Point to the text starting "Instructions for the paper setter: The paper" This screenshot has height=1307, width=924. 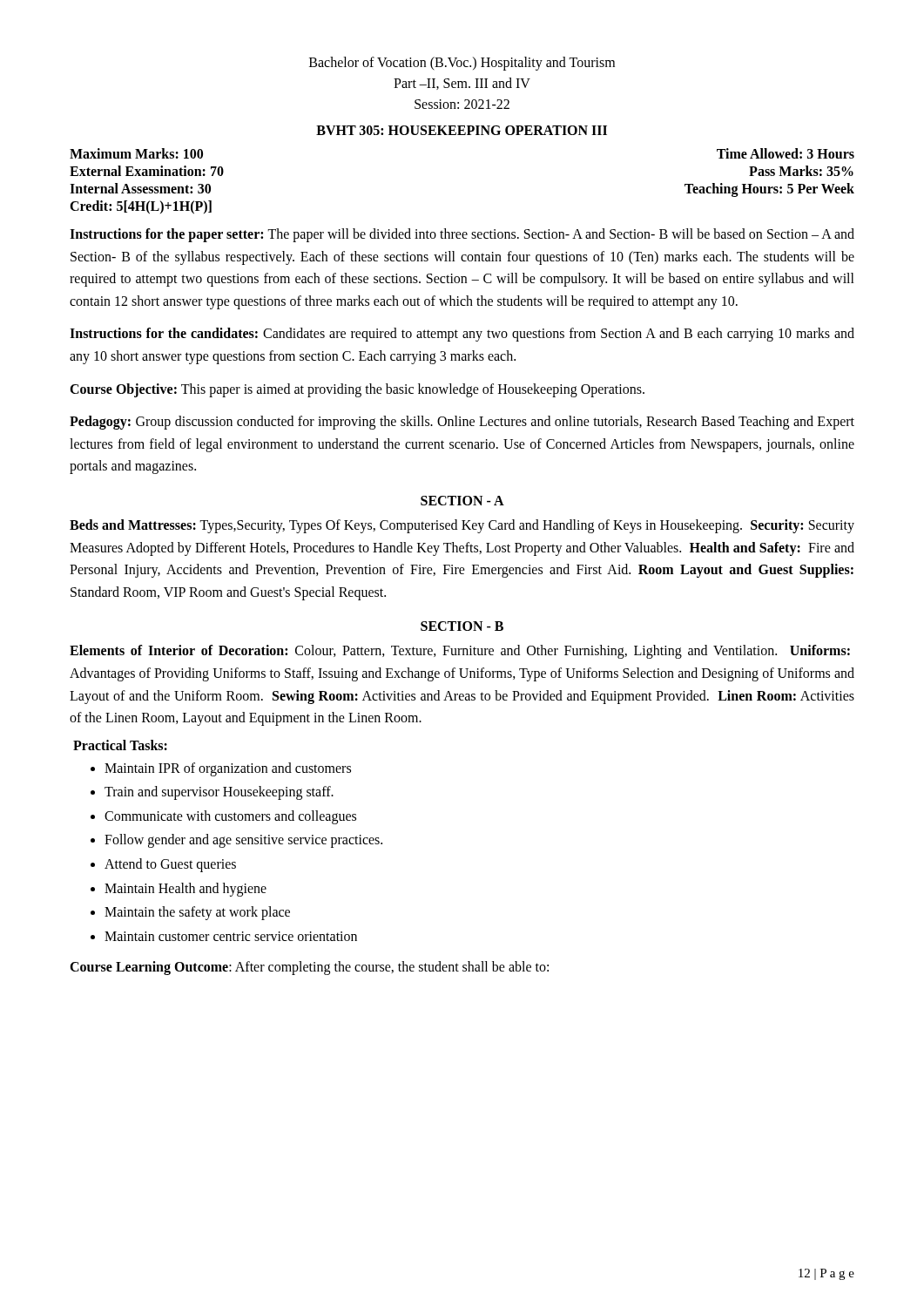(462, 267)
